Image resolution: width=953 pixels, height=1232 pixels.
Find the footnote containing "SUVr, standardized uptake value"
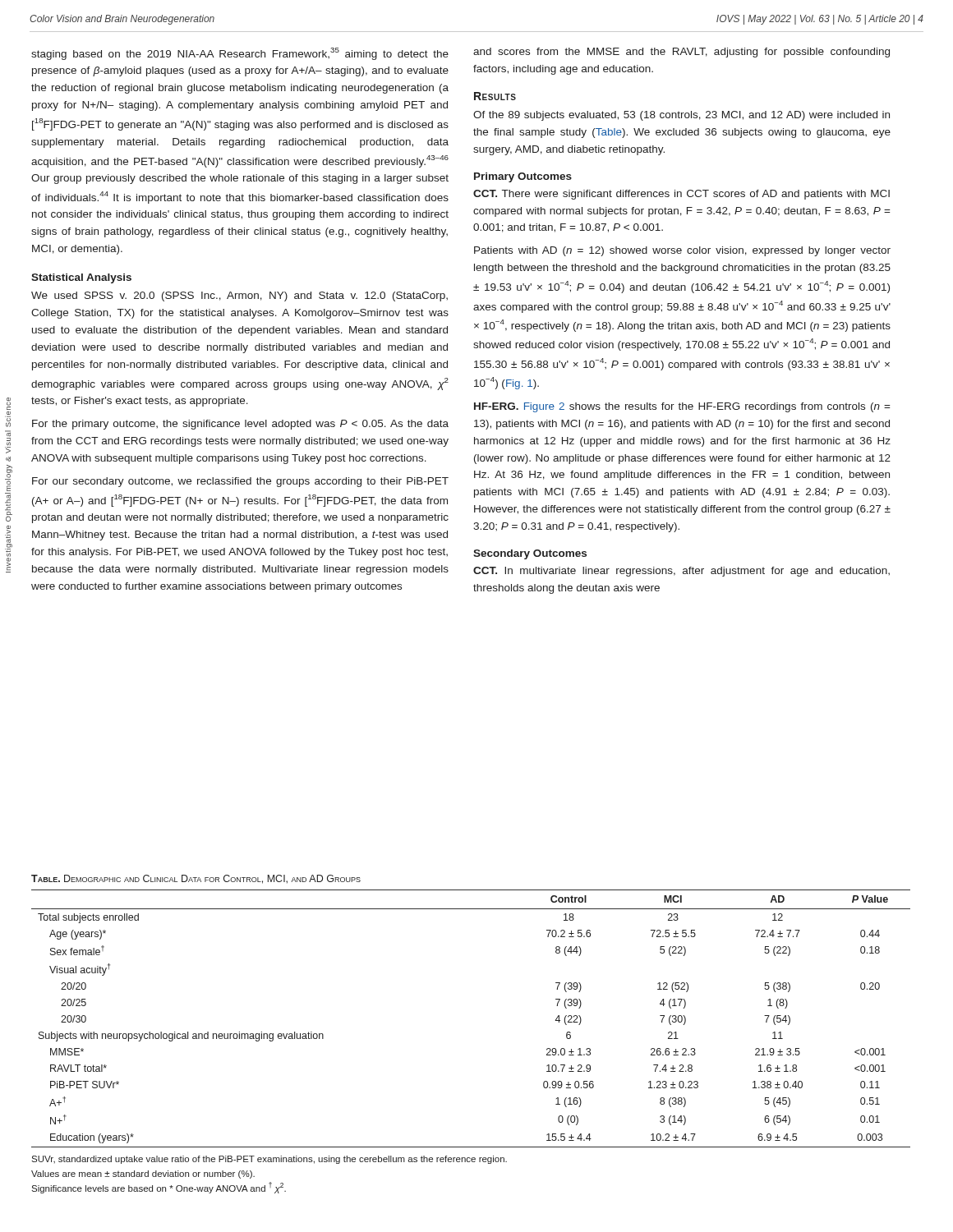(x=269, y=1174)
